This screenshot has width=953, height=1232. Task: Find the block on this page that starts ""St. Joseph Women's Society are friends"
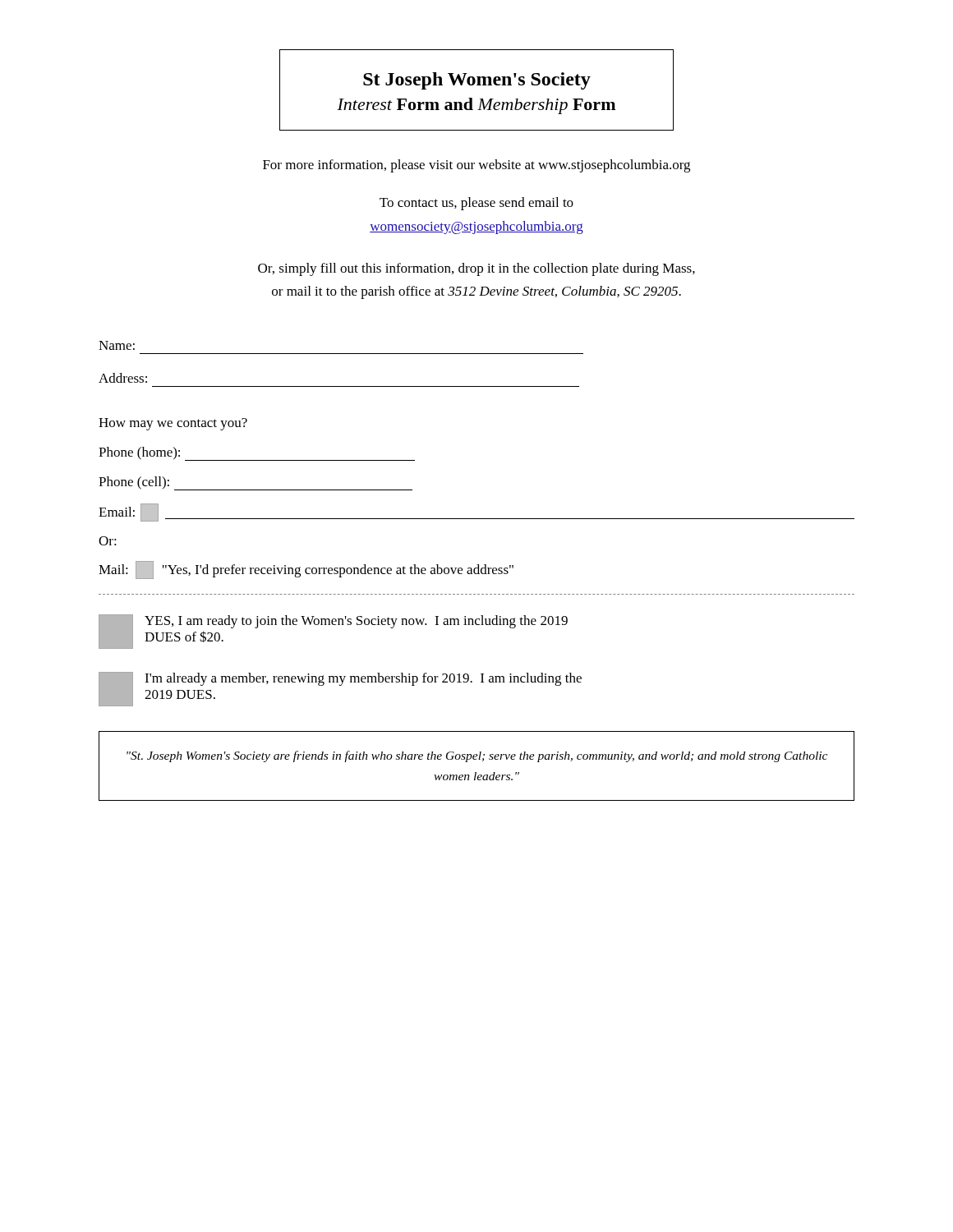coord(476,766)
